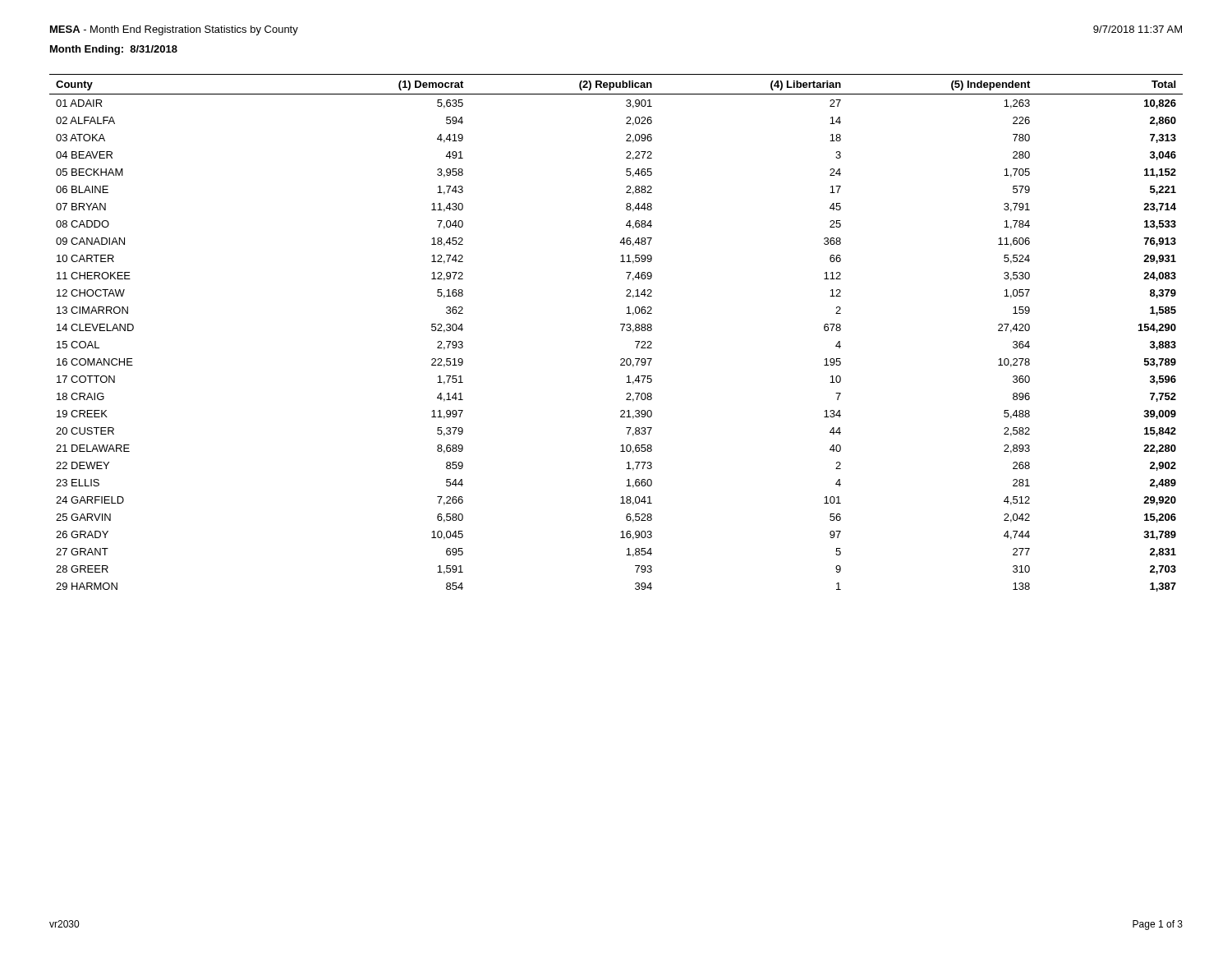Locate the table with the text "12 CHOCTAW"

616,334
